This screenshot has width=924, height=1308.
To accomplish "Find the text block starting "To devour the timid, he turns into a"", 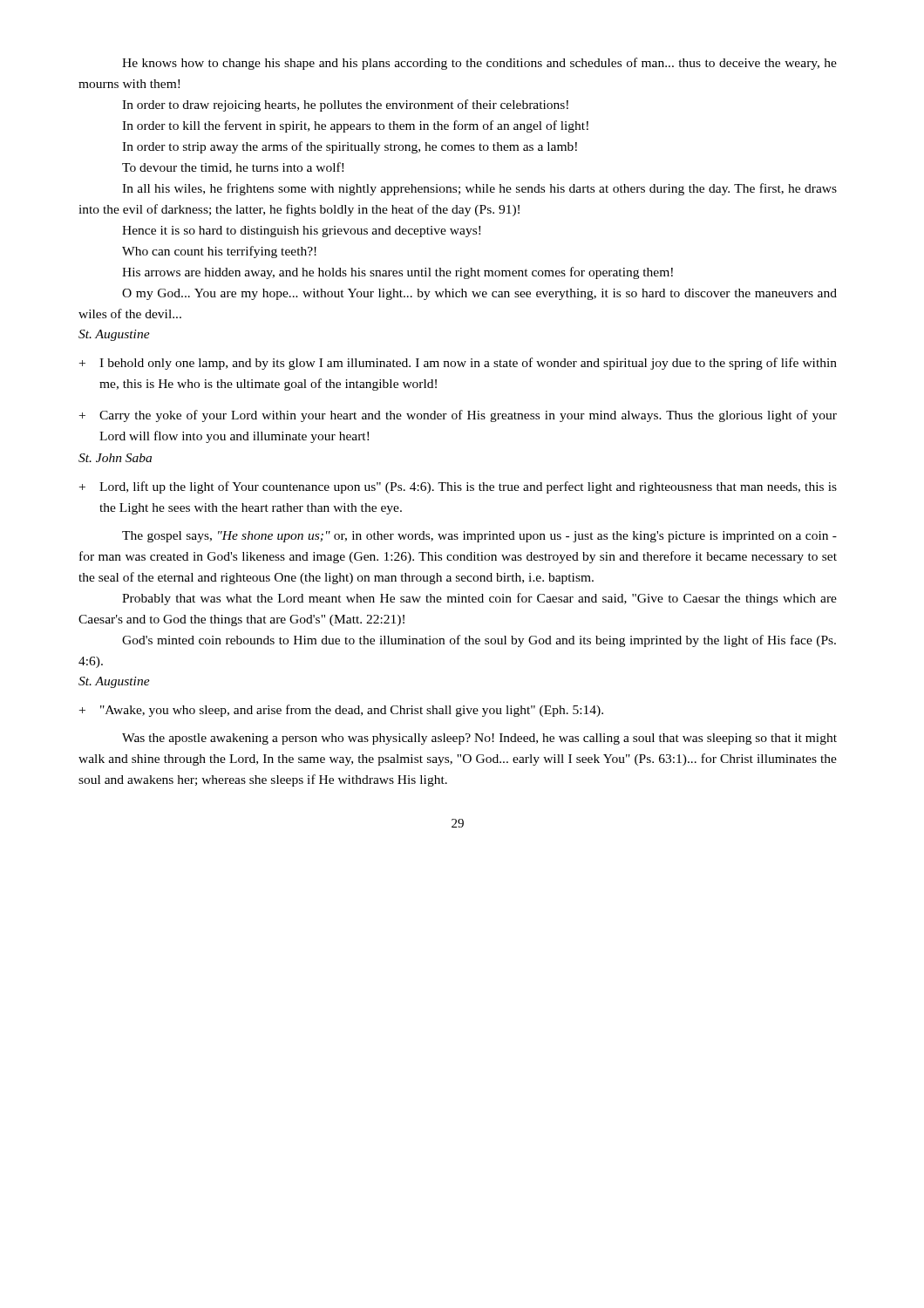I will 233,168.
